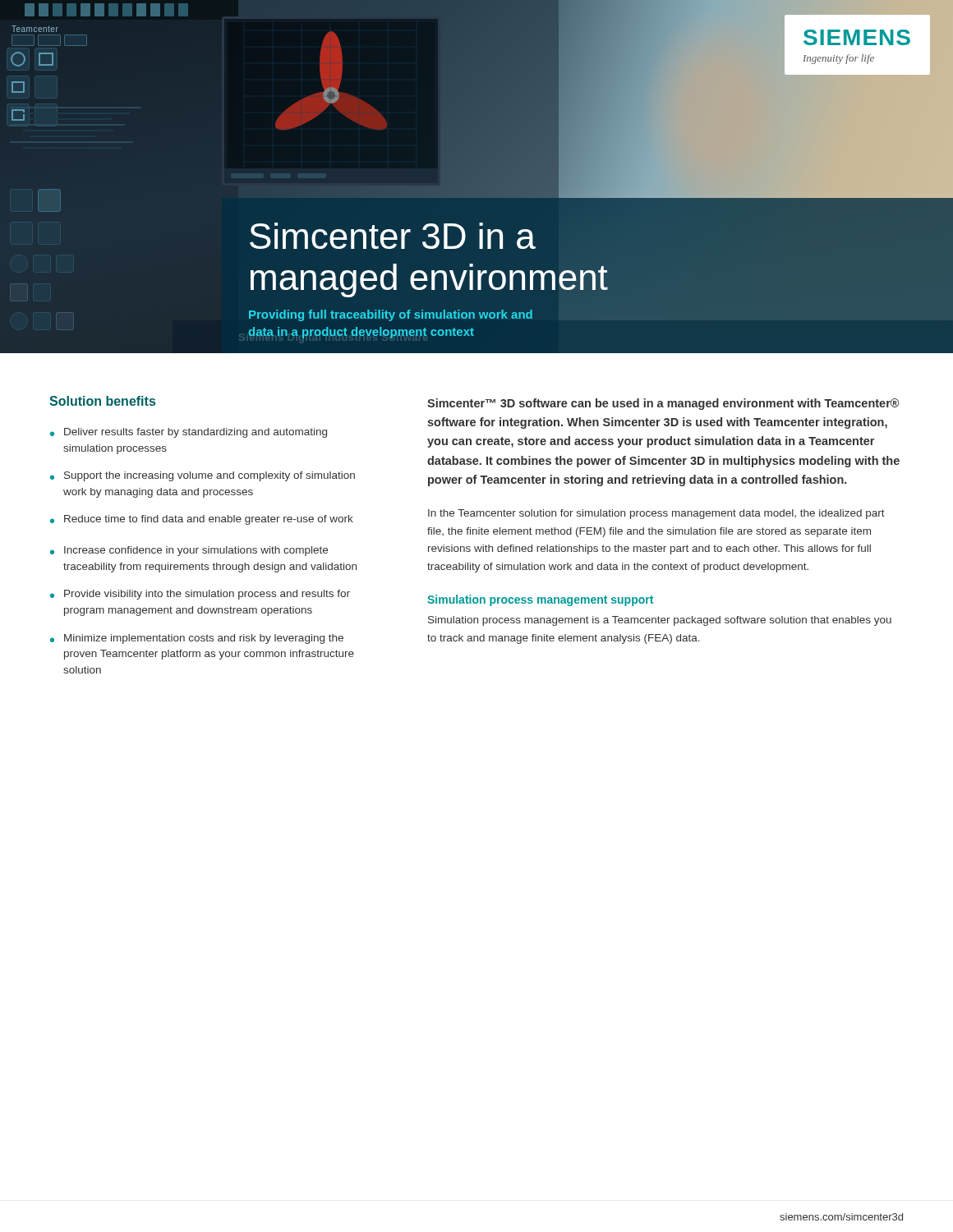Select the text block starting "Simulation process management support"
953x1232 pixels.
[540, 600]
